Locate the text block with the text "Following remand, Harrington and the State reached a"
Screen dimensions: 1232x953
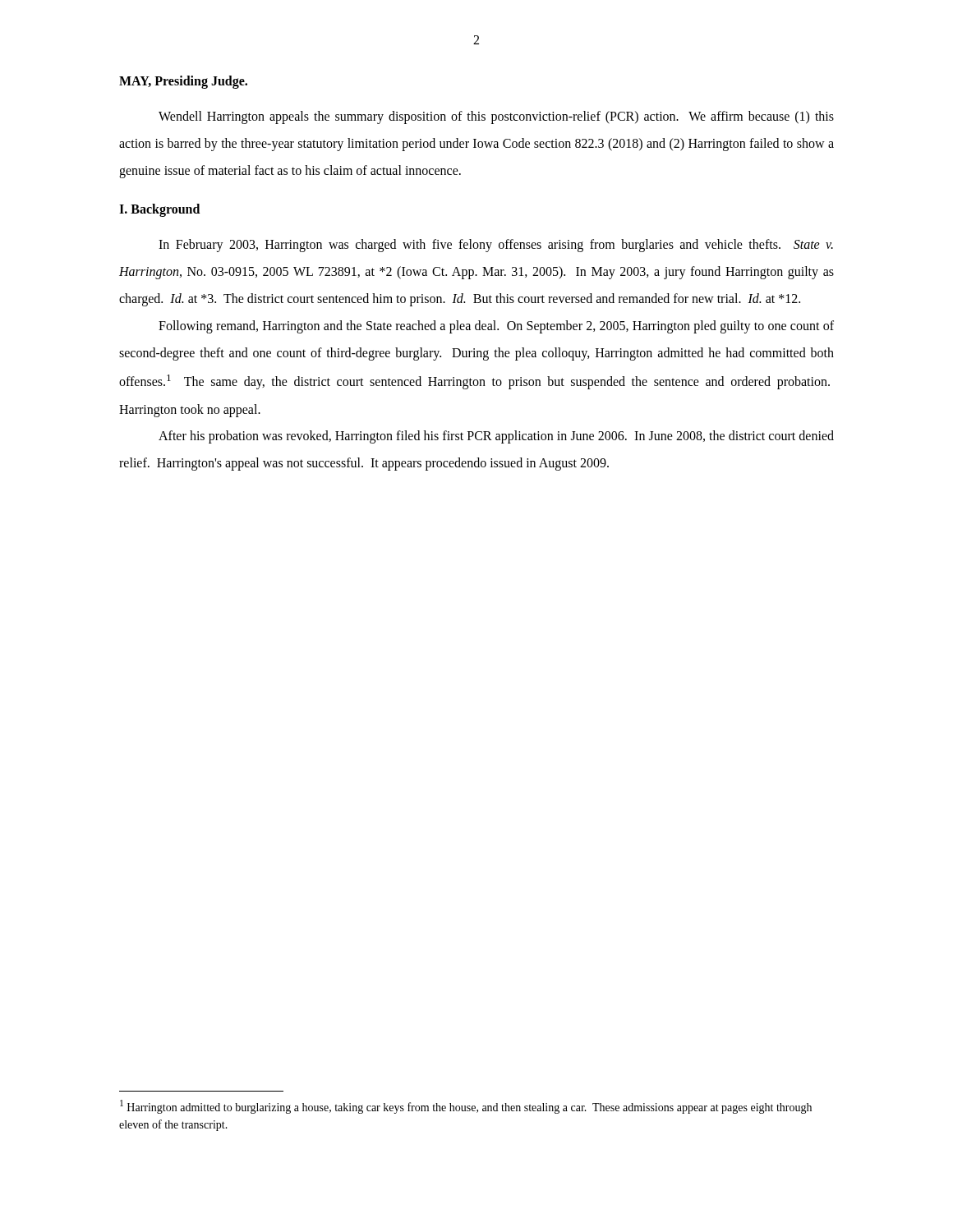pyautogui.click(x=476, y=367)
